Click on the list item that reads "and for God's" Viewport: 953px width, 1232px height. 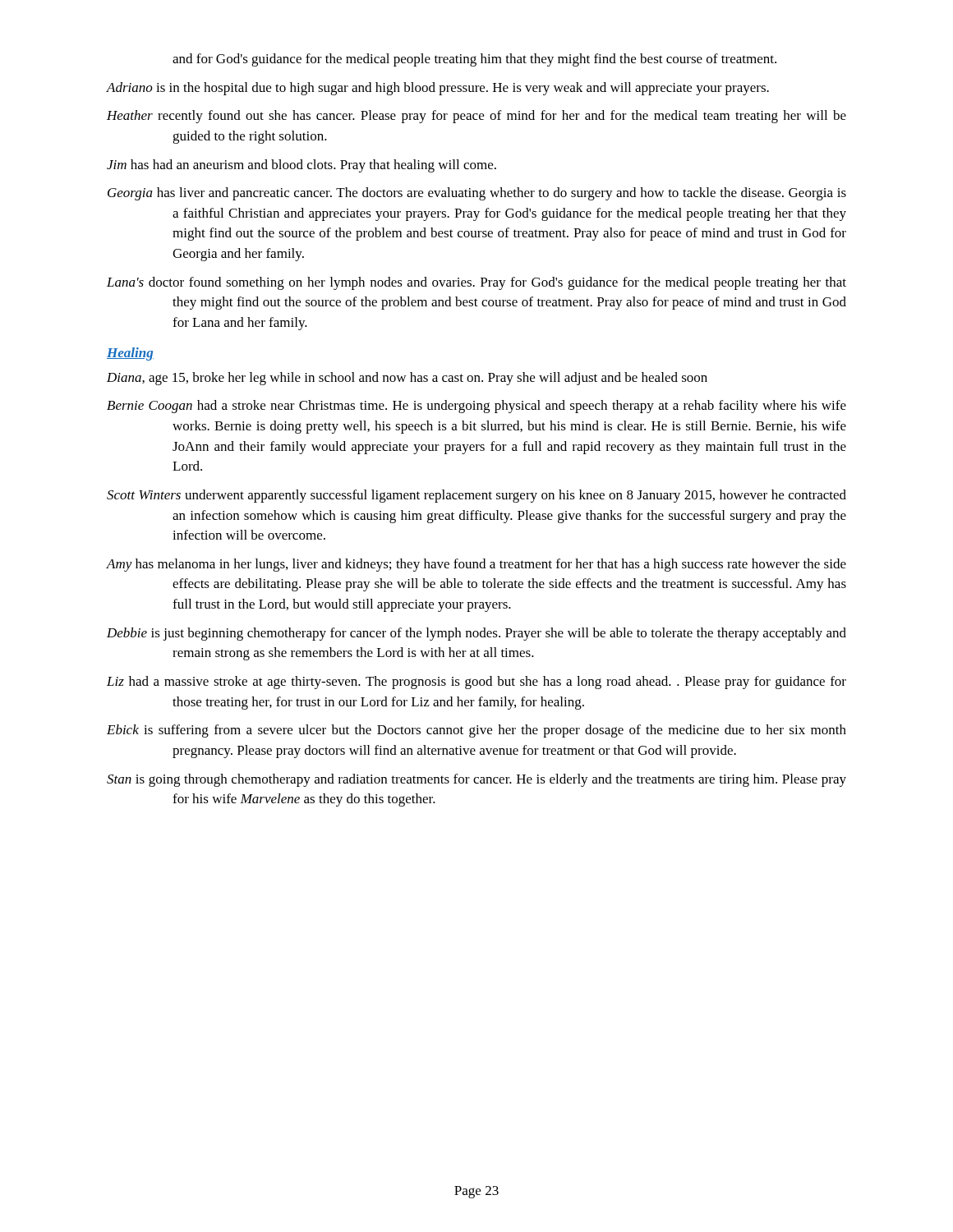point(475,59)
